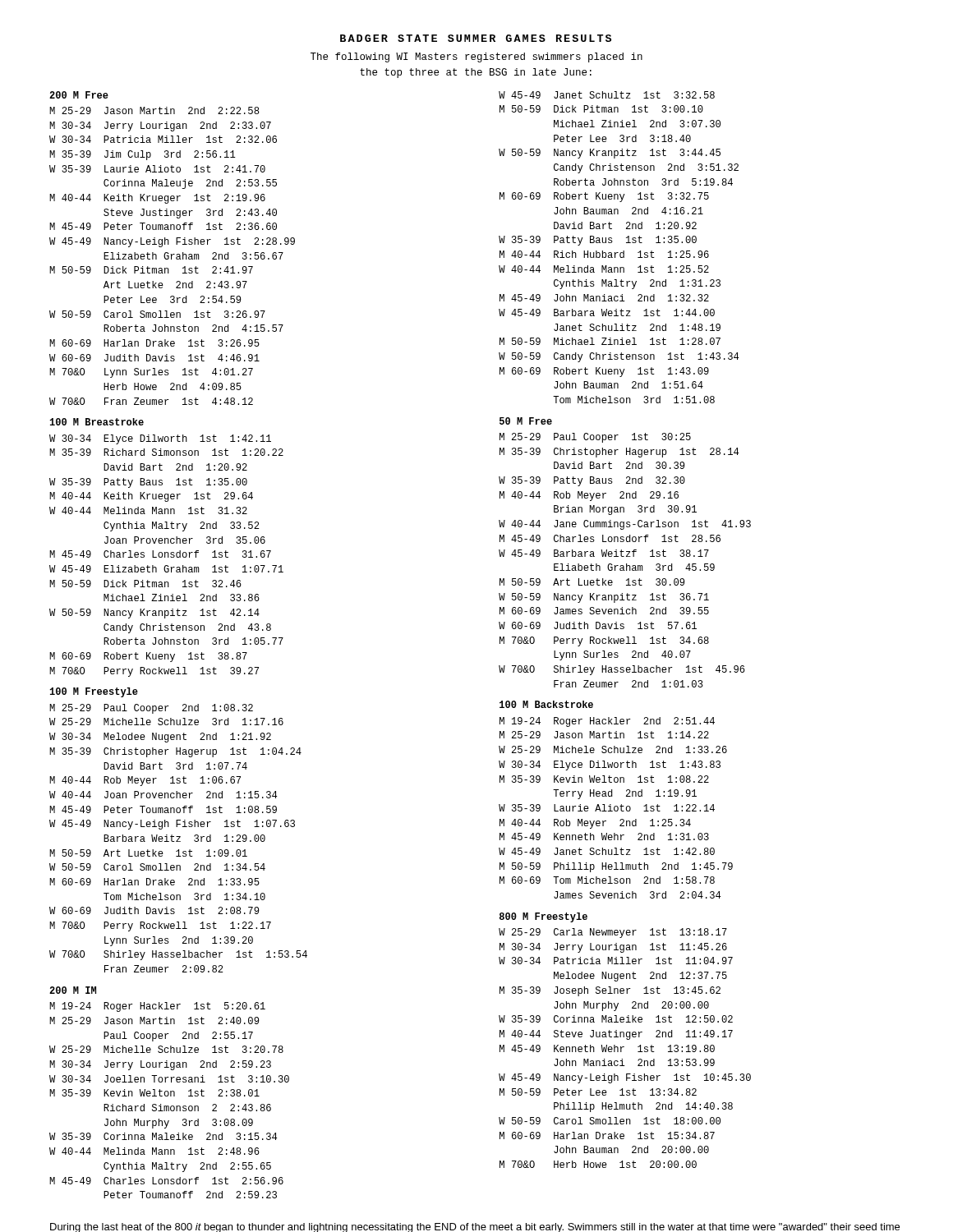Point to the region starting "200 M IM"
953x1232 pixels.
73,991
